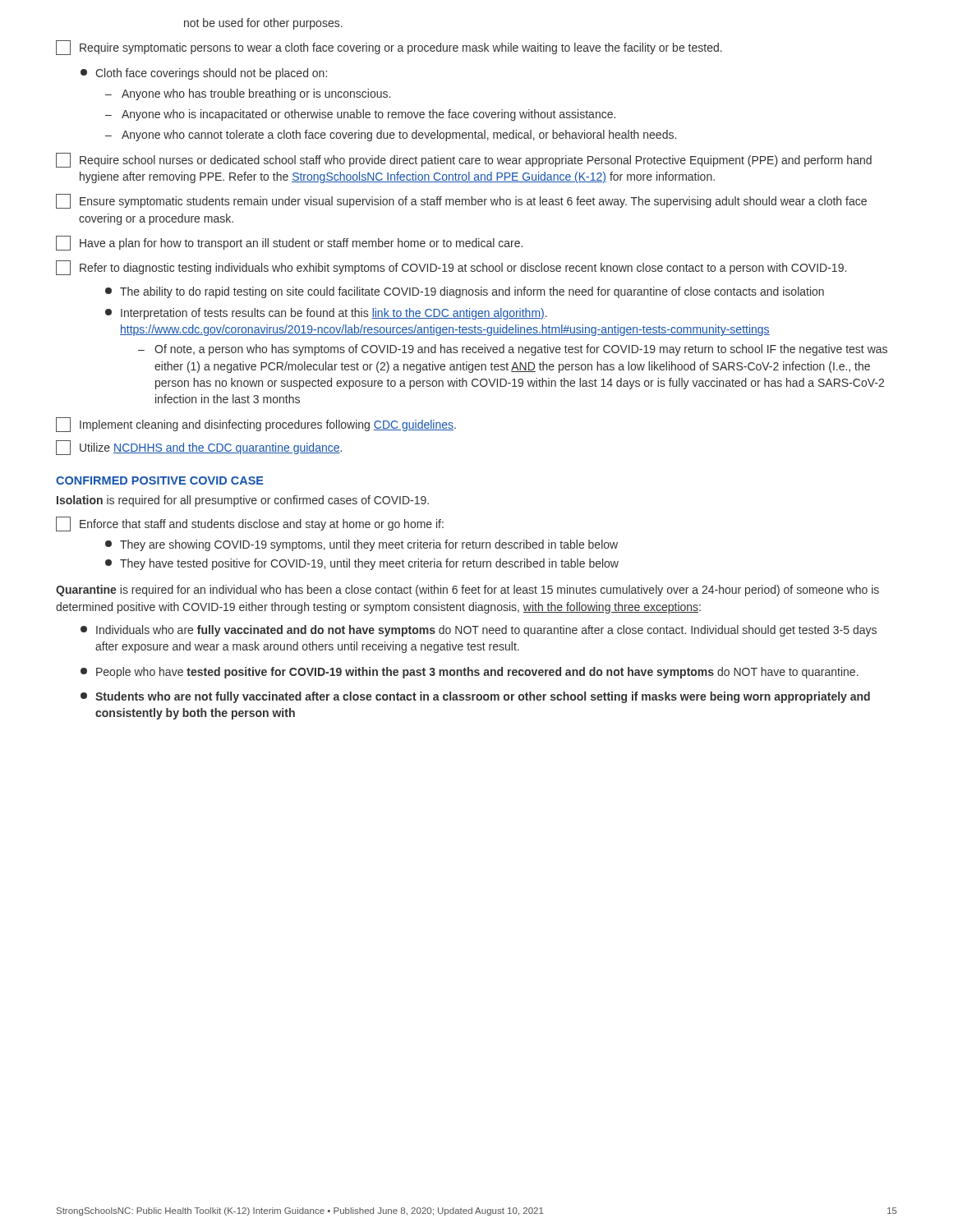Locate the block of text that opens with "Cloth face coverings should not be"
The image size is (953, 1232).
(204, 74)
